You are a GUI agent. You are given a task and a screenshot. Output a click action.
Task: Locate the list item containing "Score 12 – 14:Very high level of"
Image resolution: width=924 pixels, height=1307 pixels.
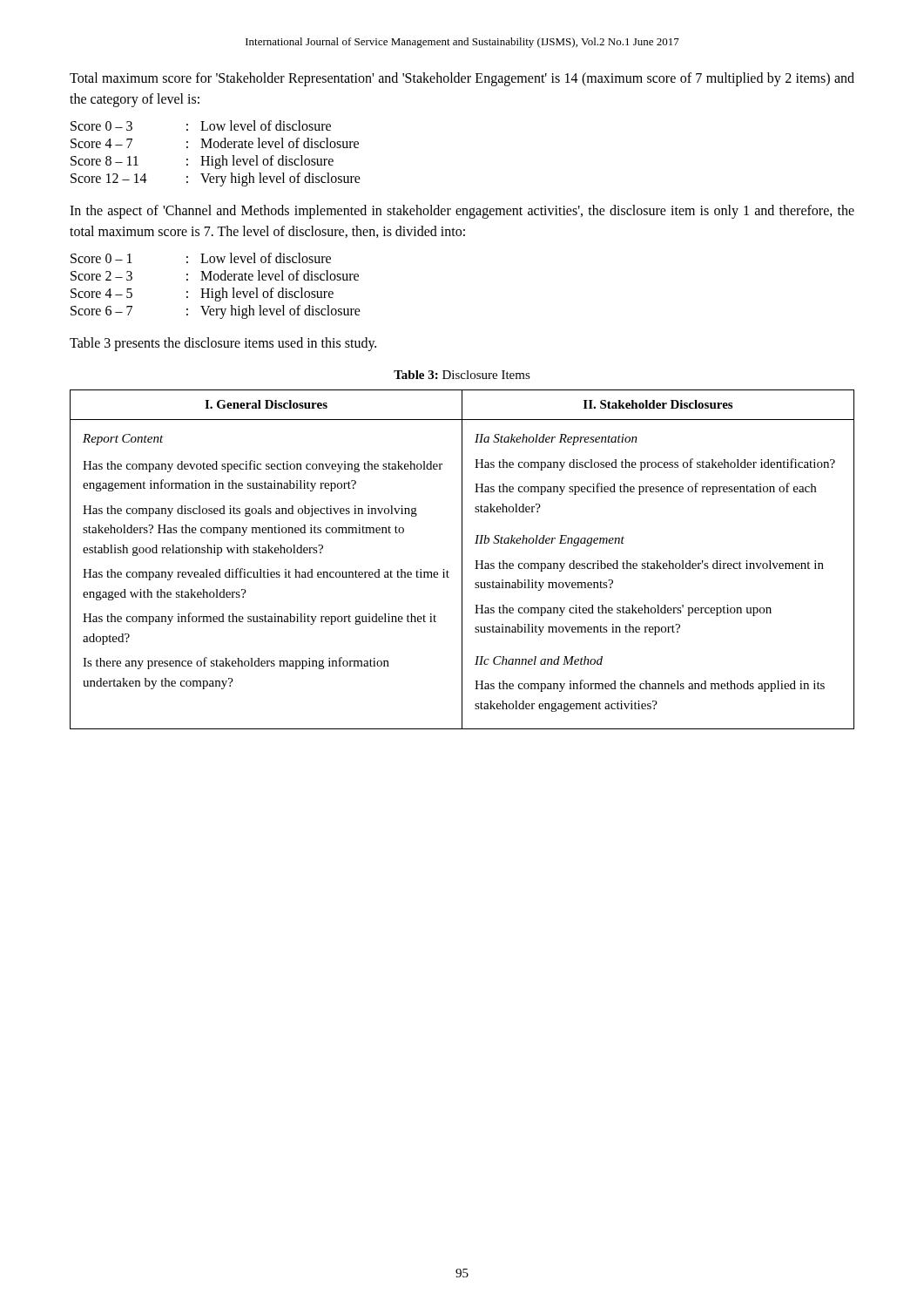[216, 179]
